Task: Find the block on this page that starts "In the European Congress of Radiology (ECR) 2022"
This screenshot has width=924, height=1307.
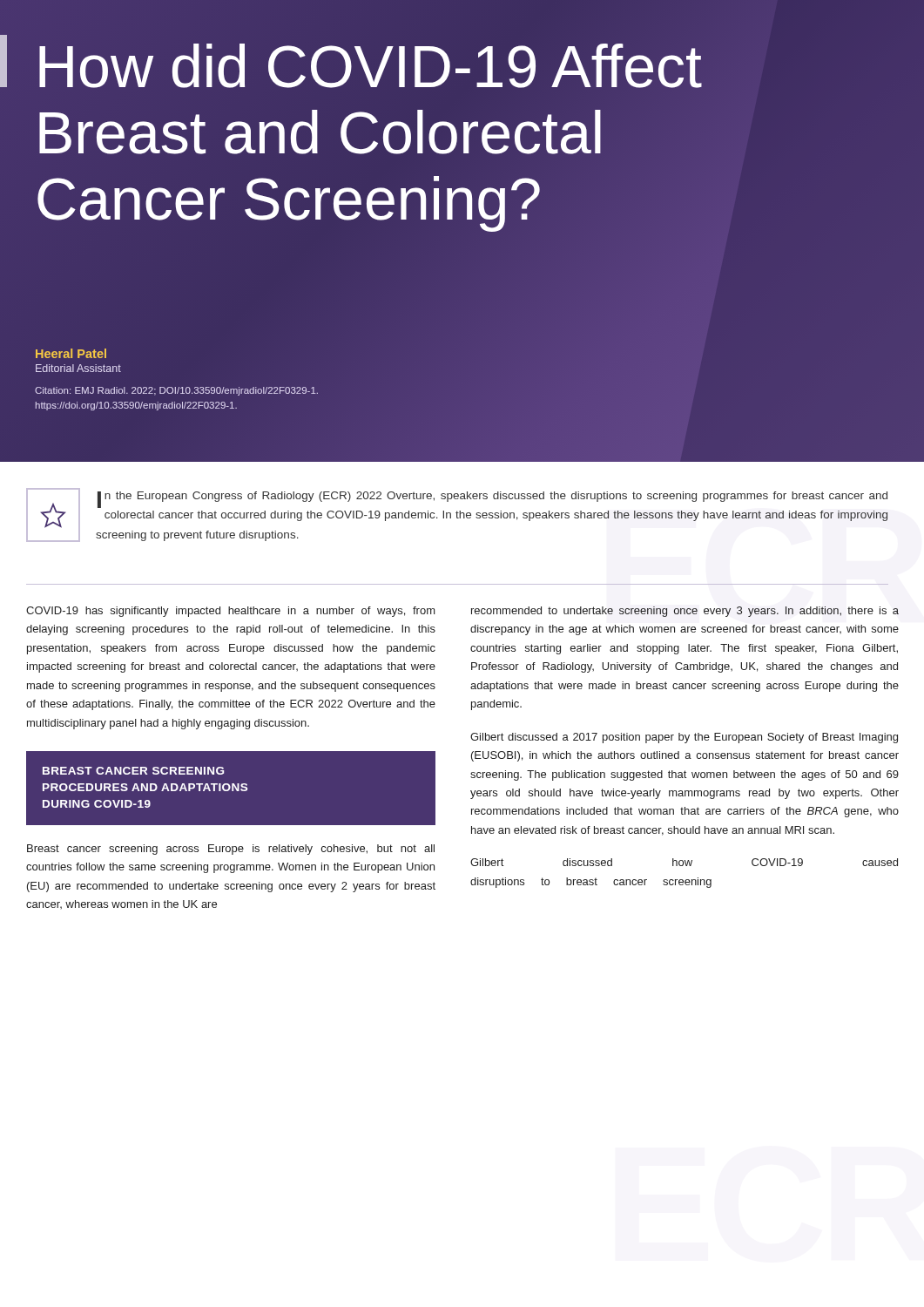Action: point(492,513)
